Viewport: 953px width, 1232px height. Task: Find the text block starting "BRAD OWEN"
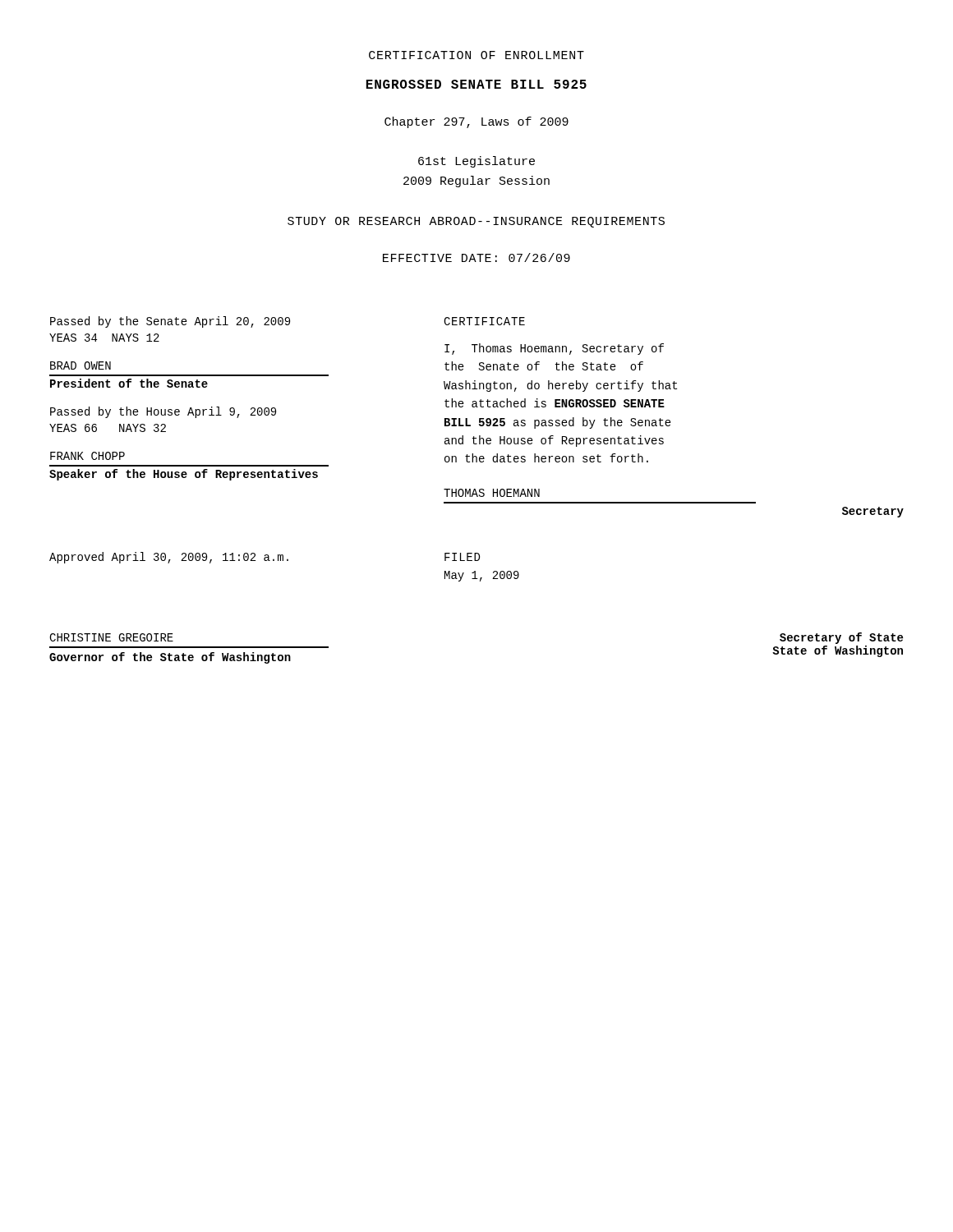[x=189, y=368]
